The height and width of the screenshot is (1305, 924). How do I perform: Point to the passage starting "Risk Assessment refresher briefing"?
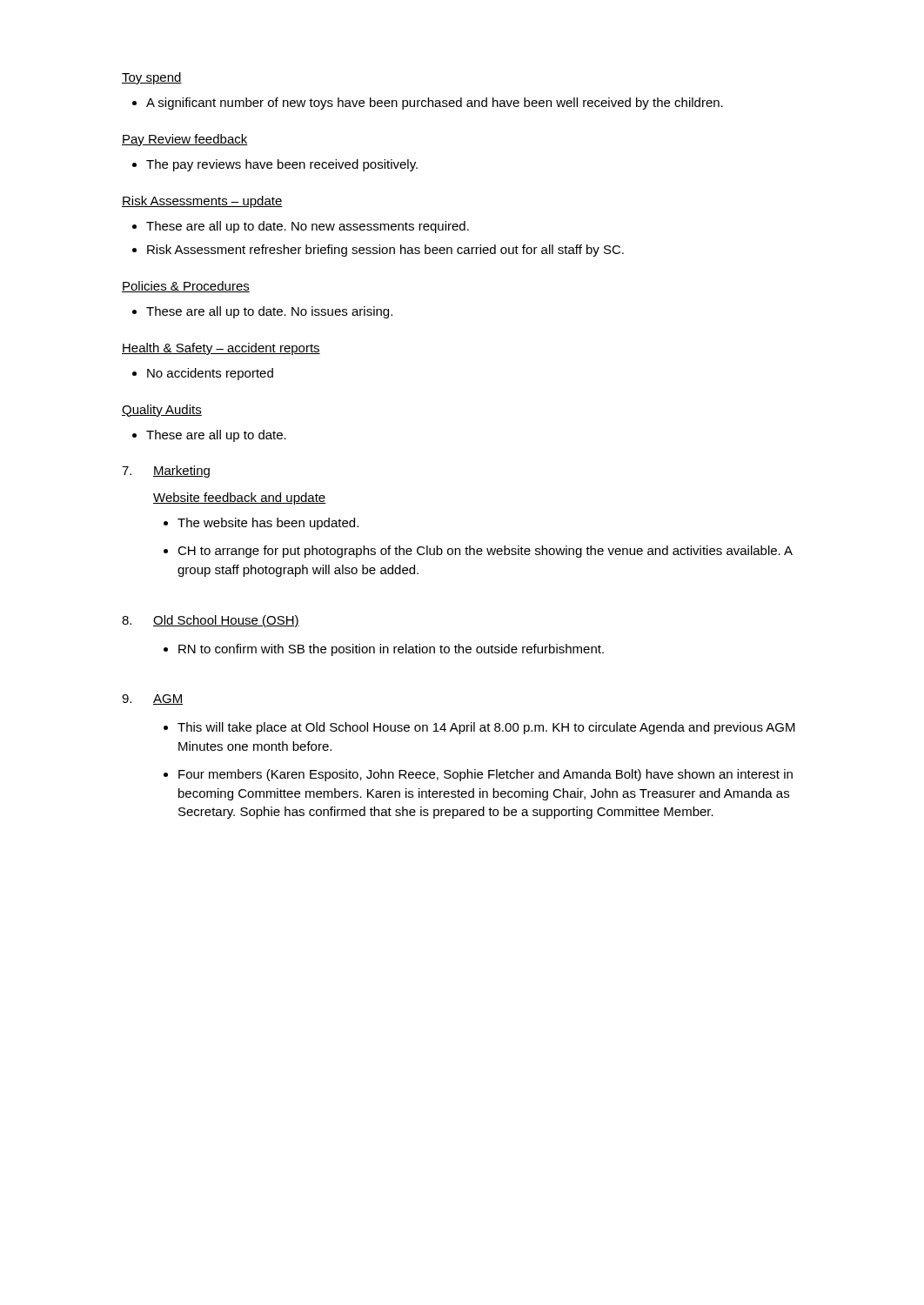click(462, 250)
